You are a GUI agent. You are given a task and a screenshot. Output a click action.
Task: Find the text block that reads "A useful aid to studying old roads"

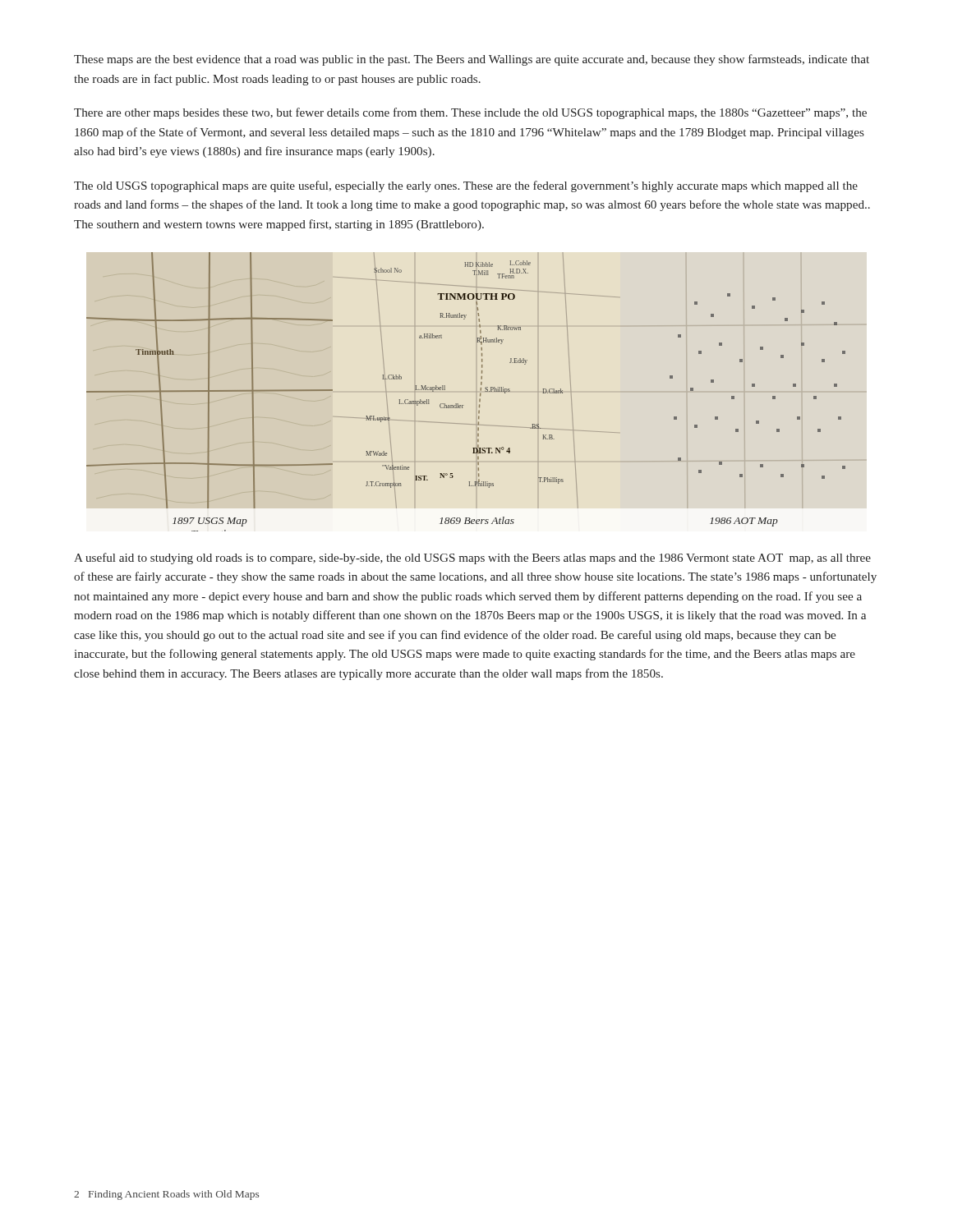tap(475, 615)
